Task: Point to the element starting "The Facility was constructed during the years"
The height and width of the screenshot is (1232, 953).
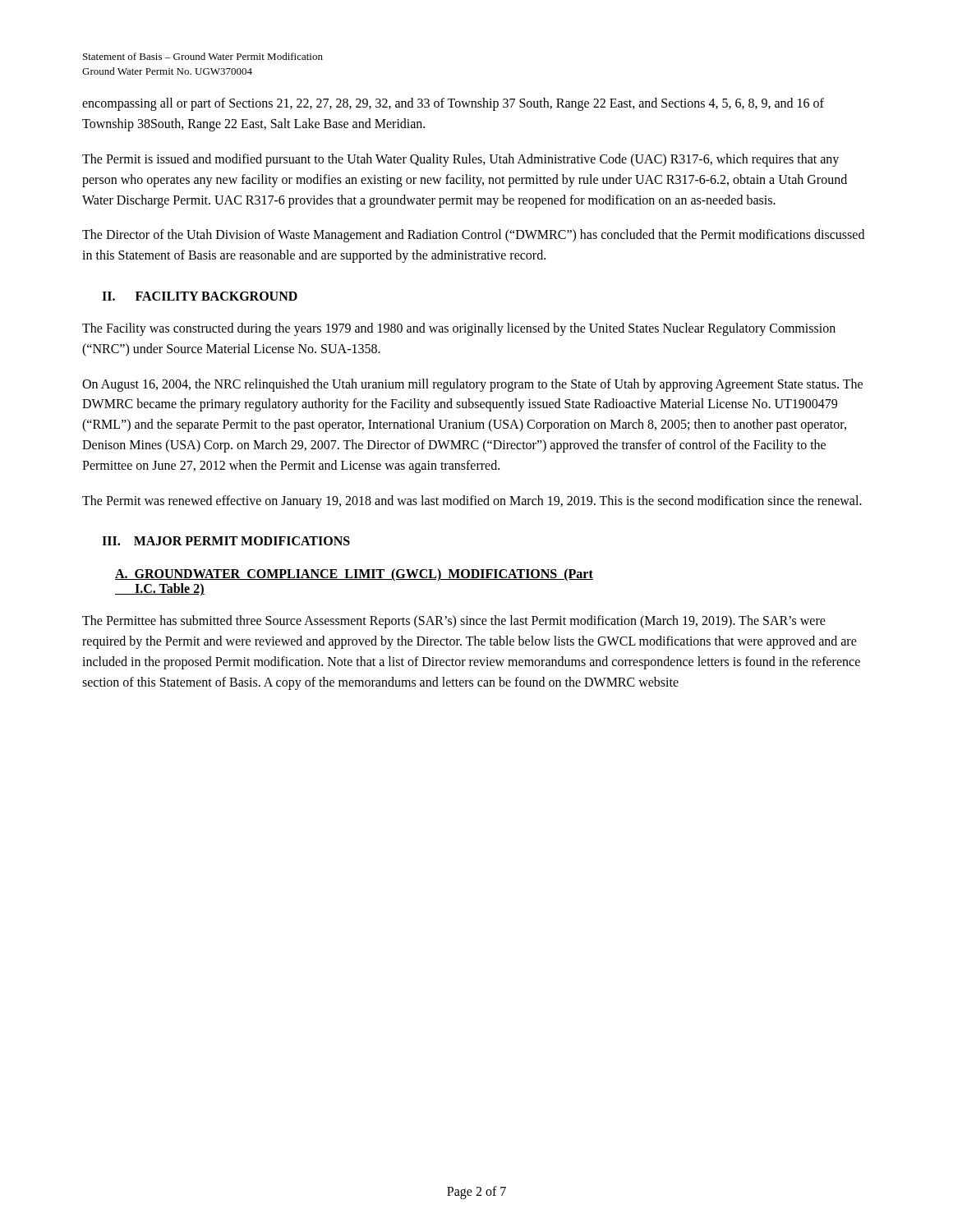Action: click(x=459, y=338)
